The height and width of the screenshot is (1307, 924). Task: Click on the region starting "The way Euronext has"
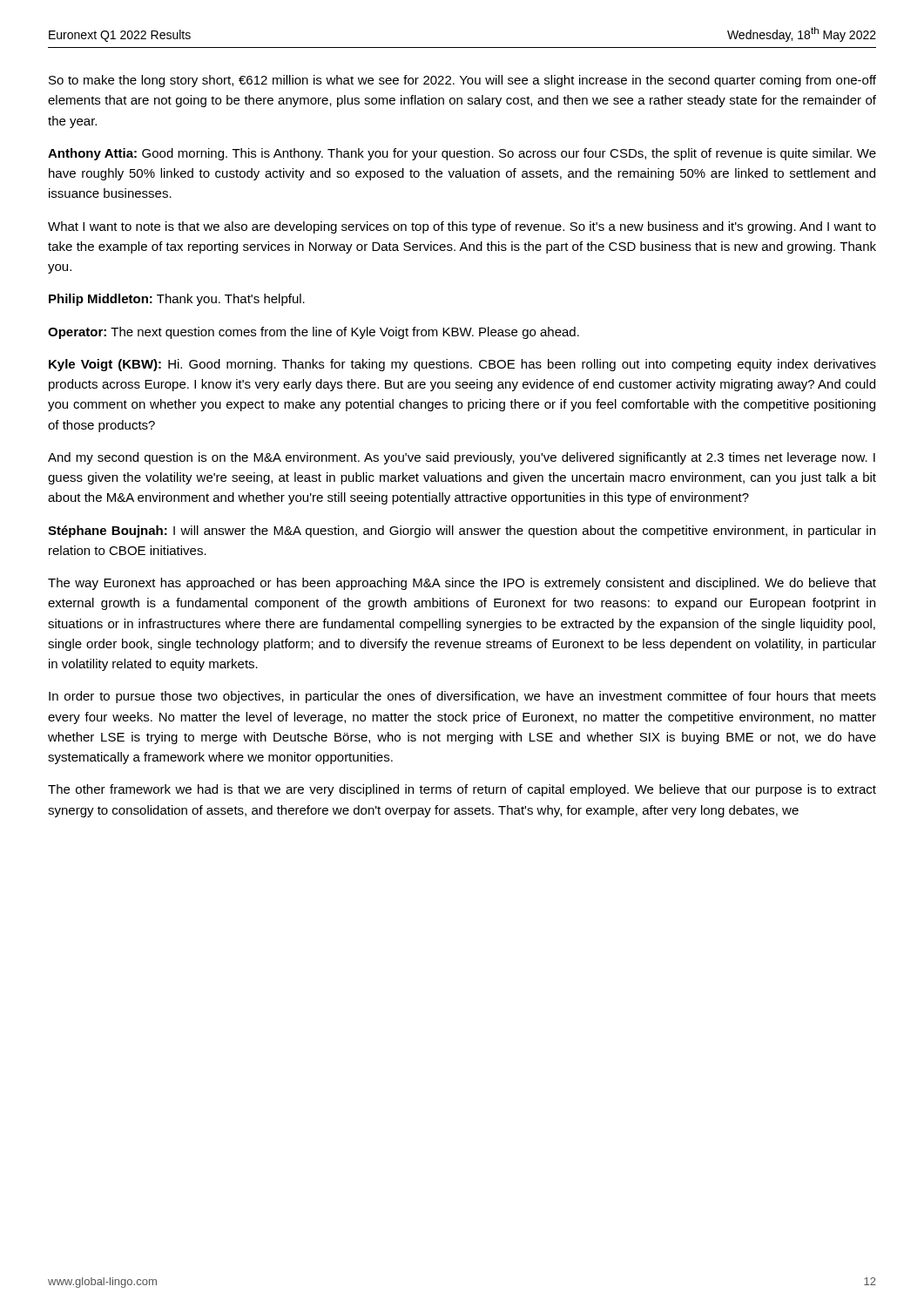click(462, 623)
